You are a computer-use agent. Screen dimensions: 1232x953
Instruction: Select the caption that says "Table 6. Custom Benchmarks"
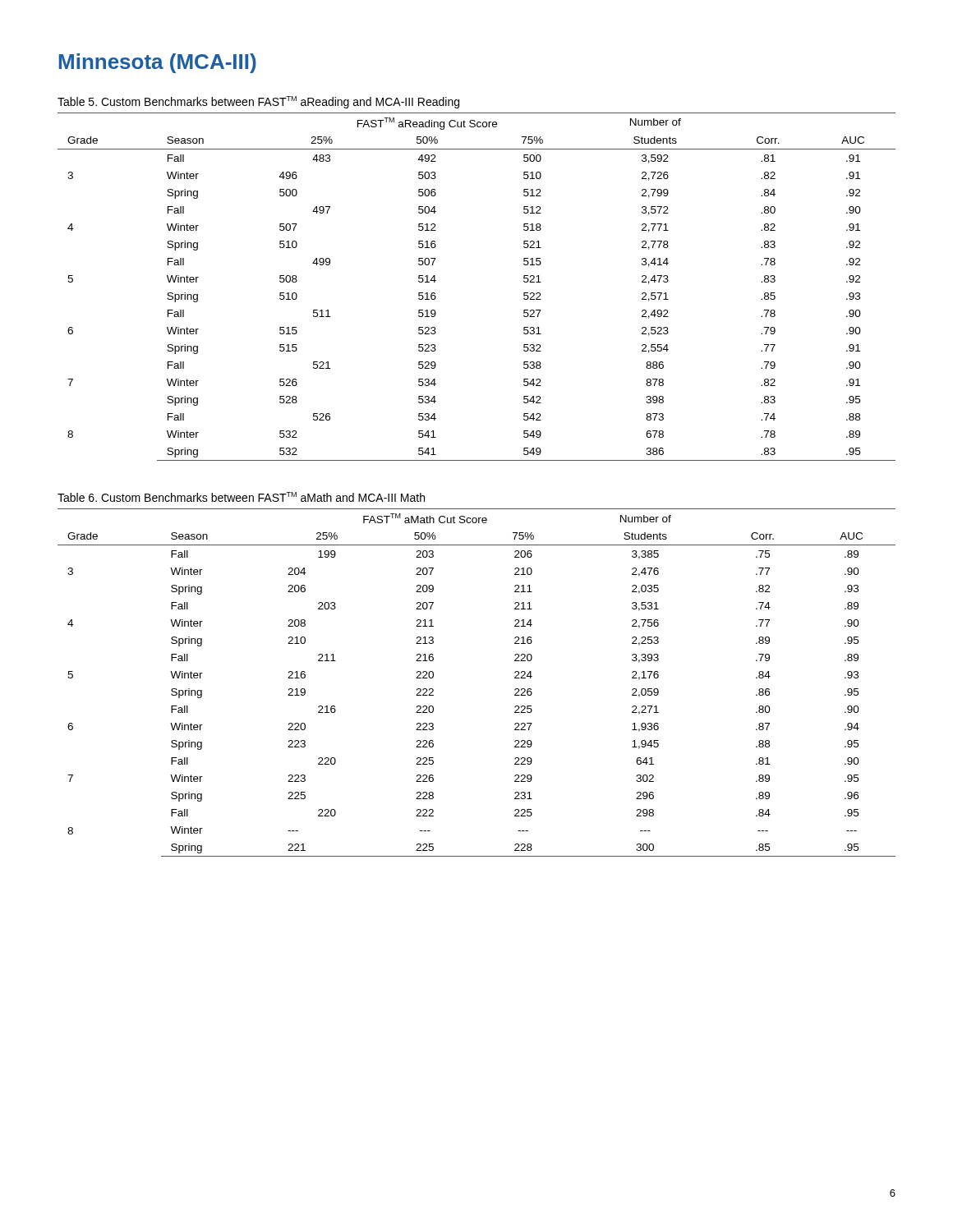coord(241,497)
